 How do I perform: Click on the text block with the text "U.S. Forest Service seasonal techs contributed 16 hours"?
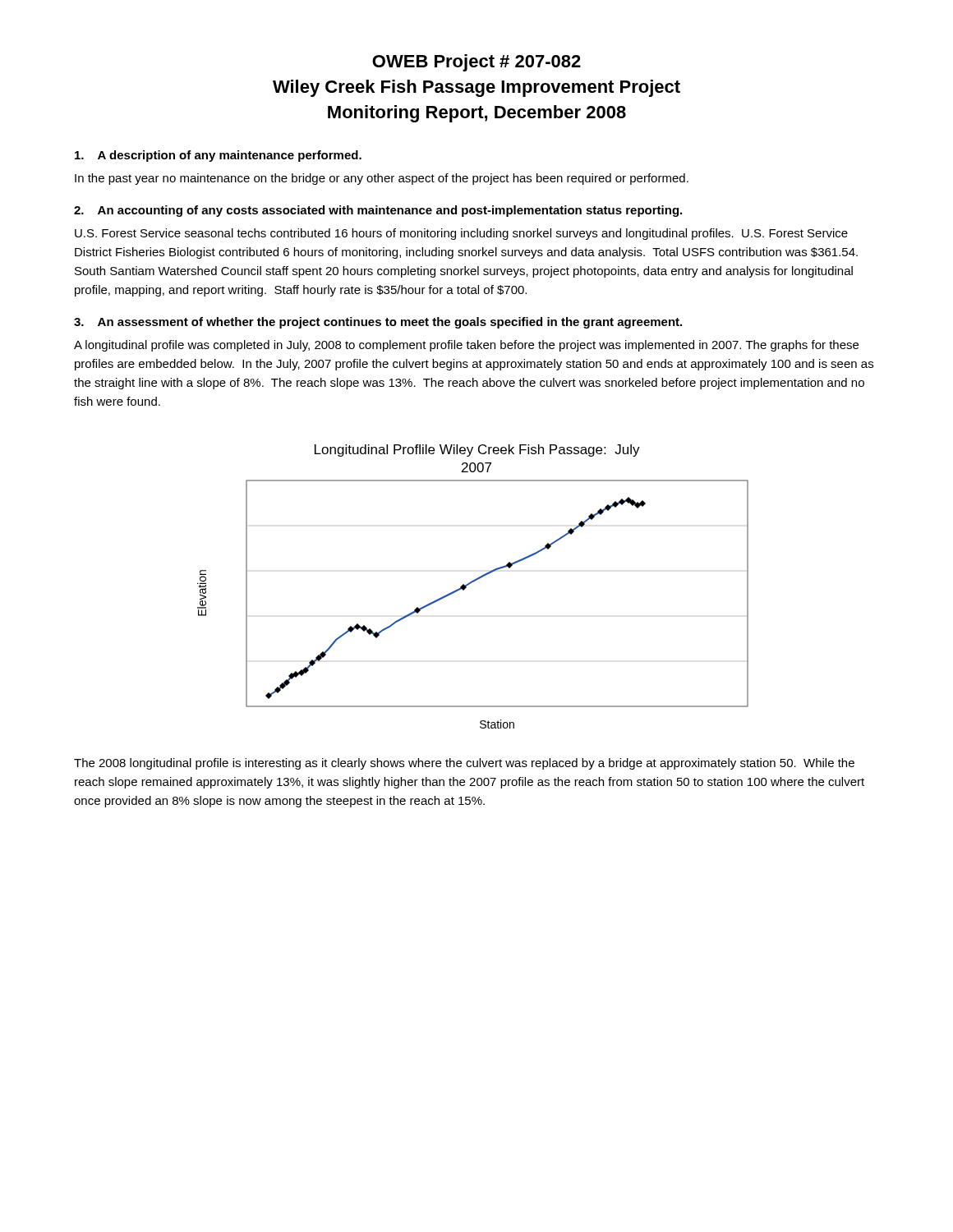tap(466, 261)
